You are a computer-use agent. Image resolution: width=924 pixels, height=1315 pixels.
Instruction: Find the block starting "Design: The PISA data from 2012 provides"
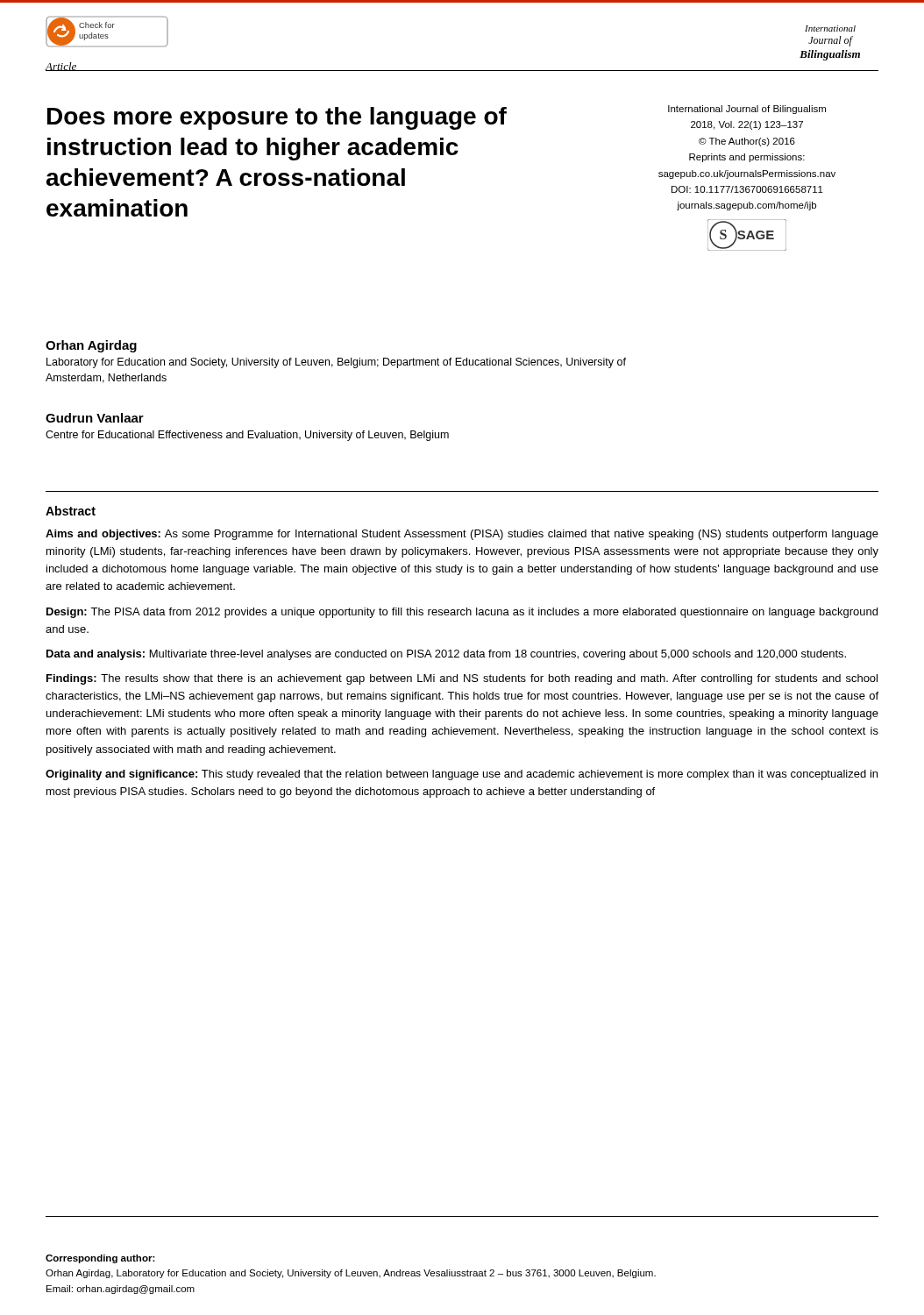coord(462,620)
